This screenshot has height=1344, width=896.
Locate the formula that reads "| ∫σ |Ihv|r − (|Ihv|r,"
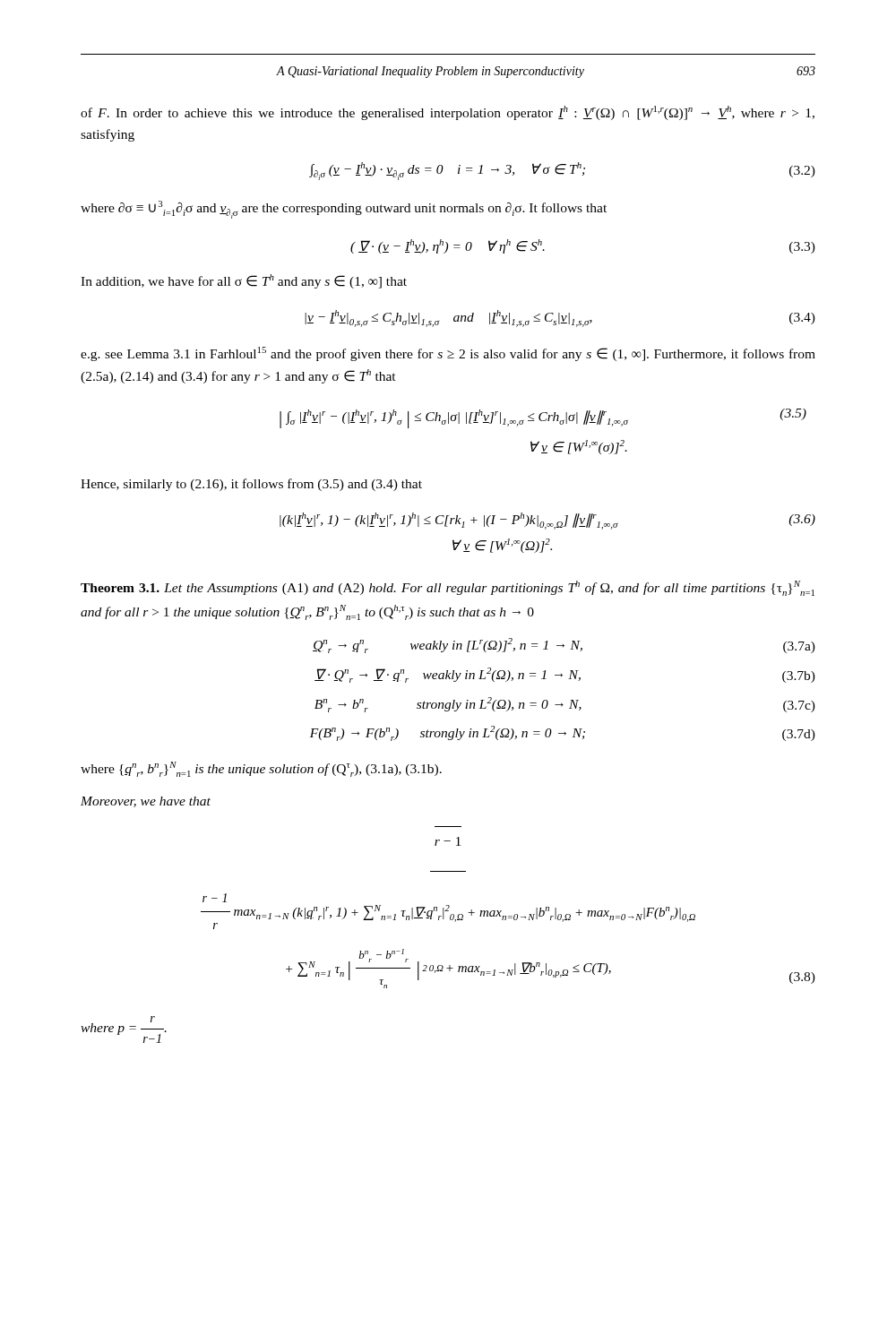point(448,430)
